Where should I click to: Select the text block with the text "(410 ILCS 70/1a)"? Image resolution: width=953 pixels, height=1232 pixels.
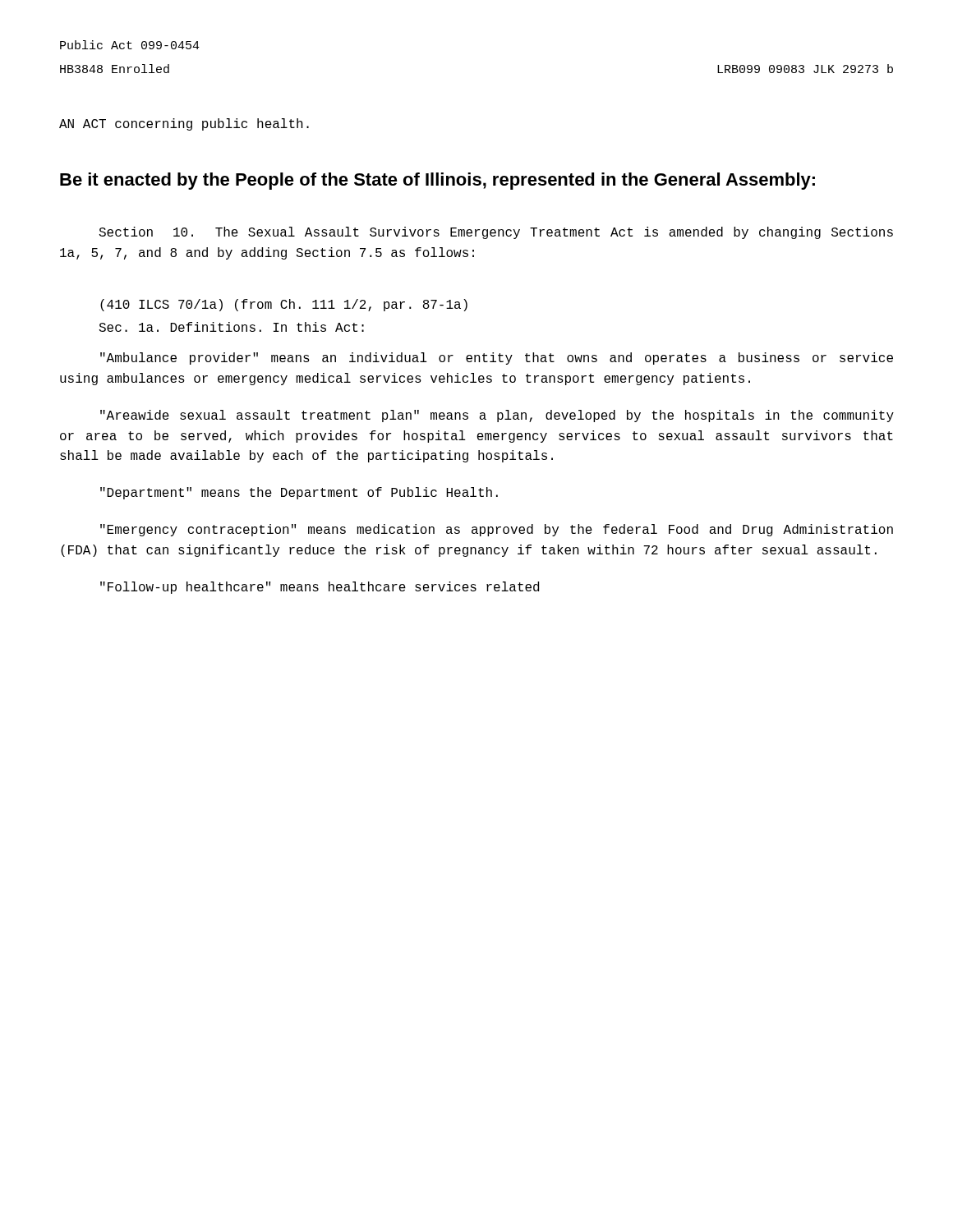coord(284,305)
